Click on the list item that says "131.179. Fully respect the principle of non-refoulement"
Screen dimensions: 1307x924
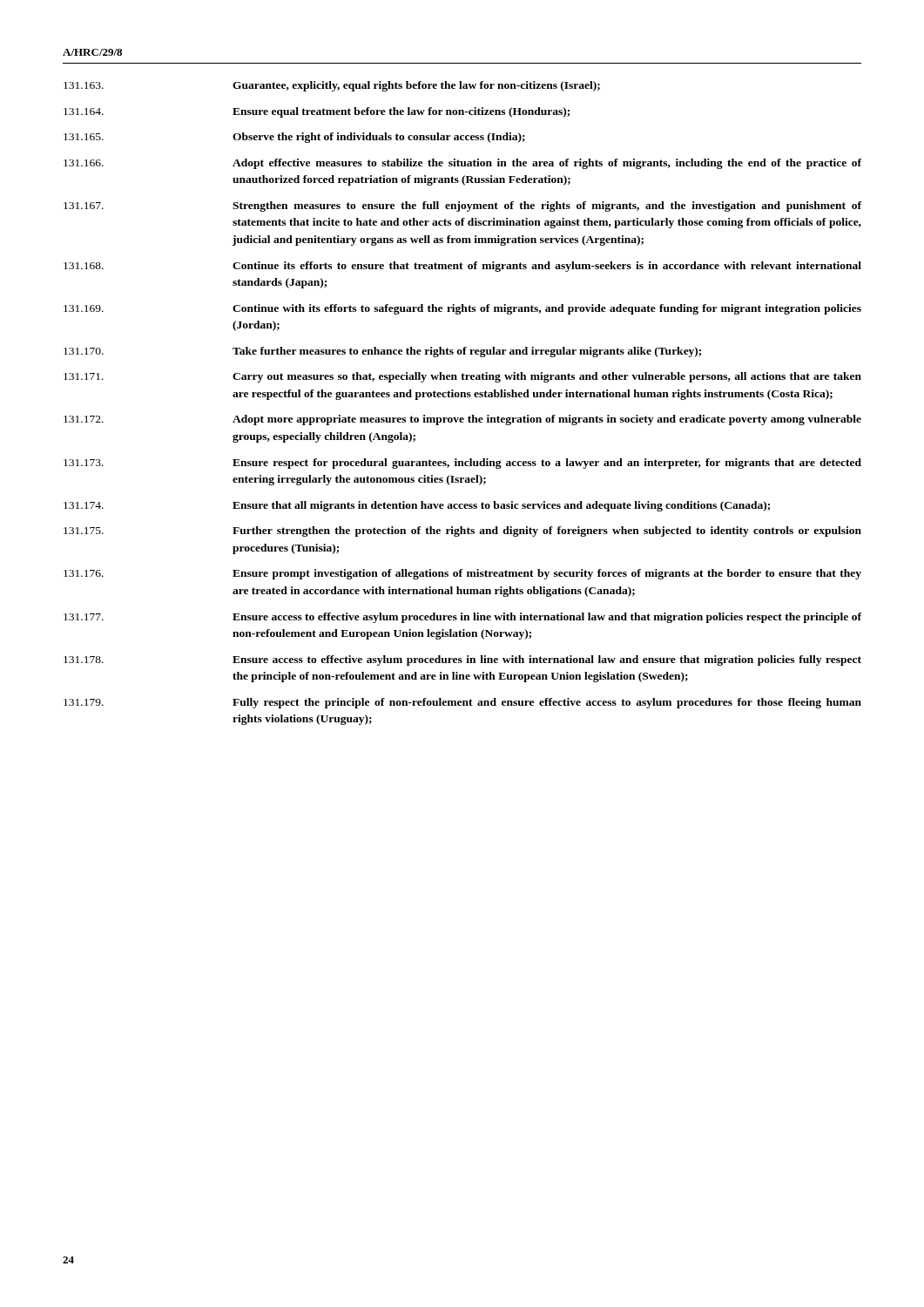click(x=462, y=710)
